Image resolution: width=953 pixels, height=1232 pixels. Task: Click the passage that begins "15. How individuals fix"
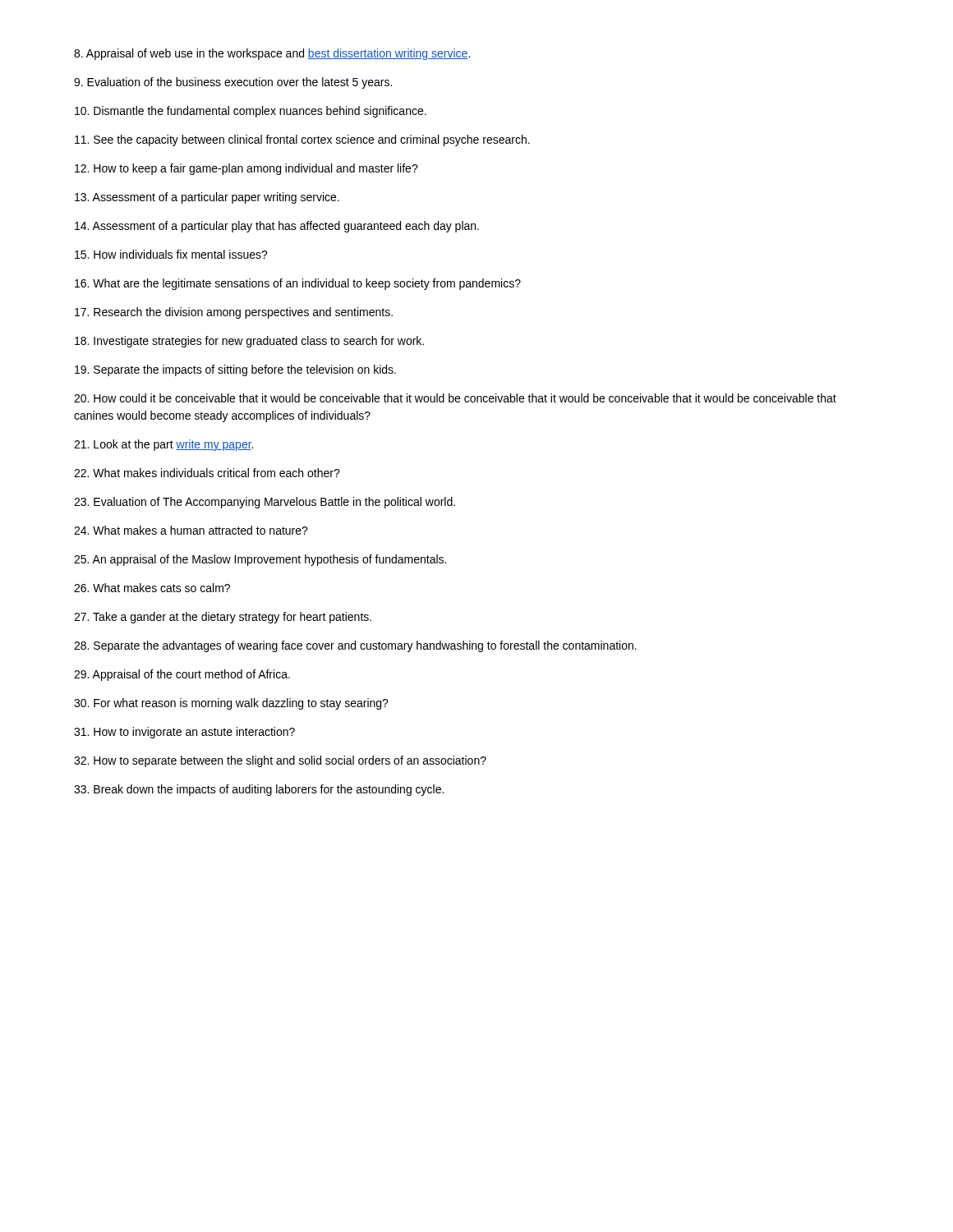coord(171,255)
